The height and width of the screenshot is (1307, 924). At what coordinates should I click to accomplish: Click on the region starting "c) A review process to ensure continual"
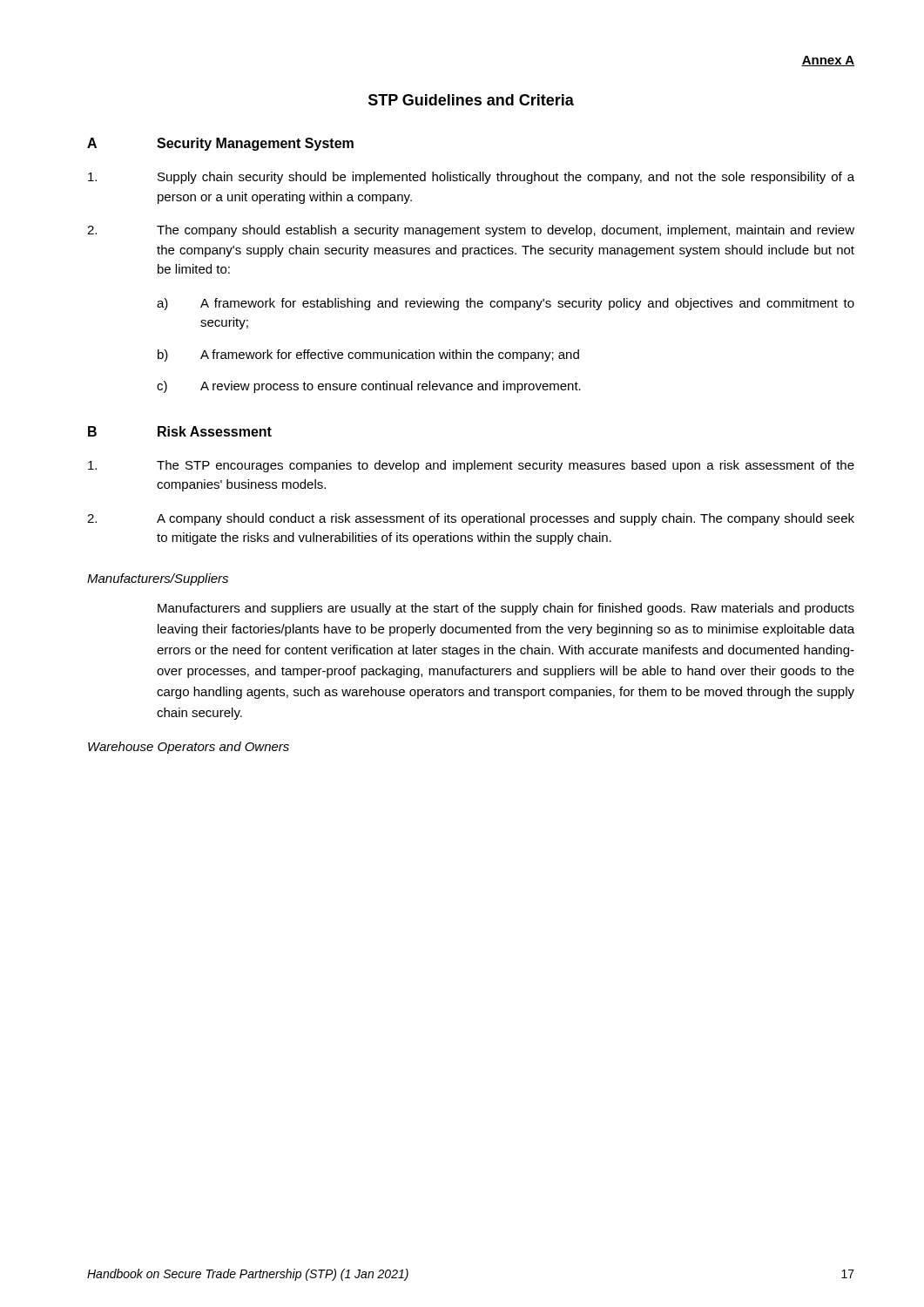coord(369,386)
